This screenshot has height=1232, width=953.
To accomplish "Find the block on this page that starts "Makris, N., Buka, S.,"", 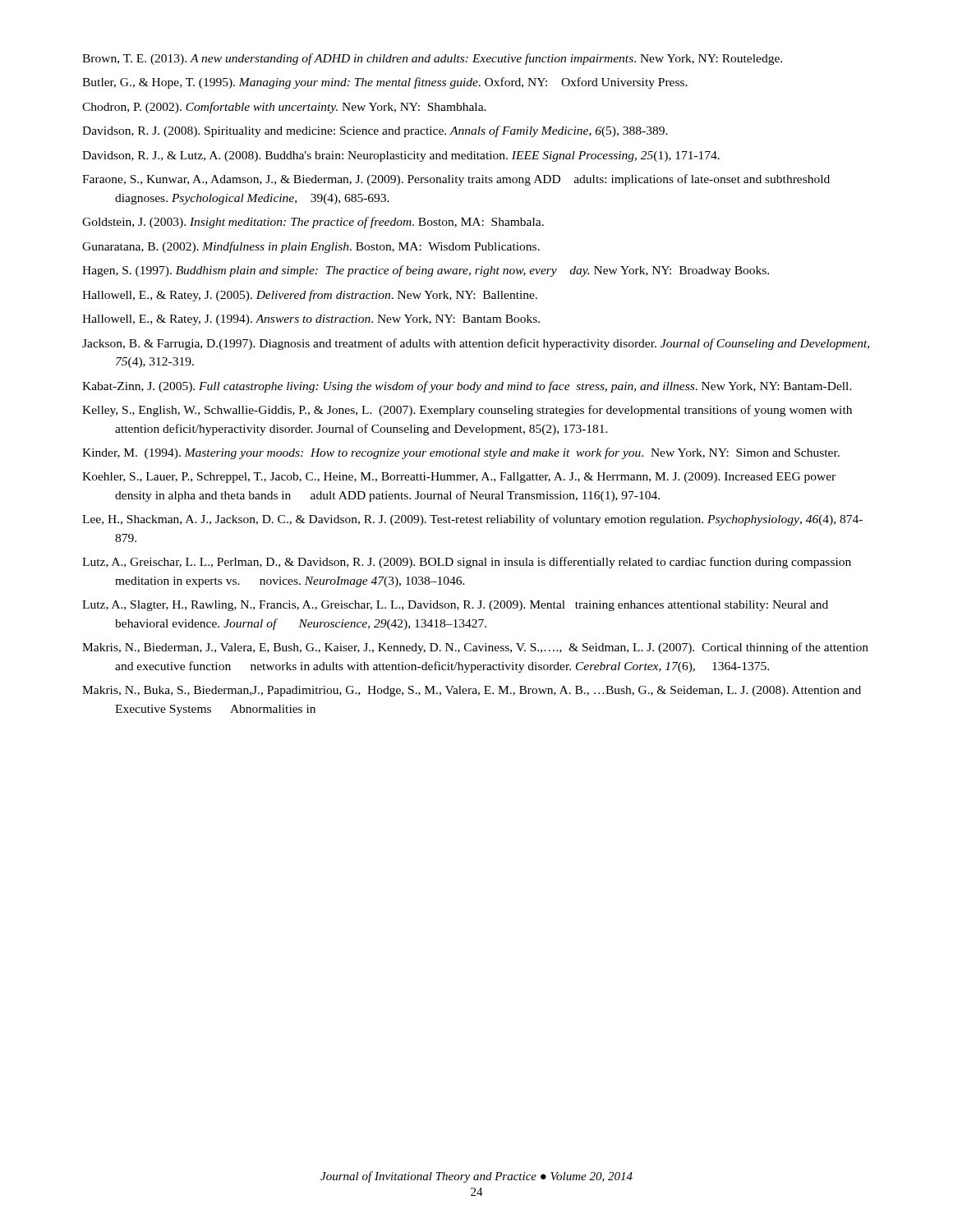I will pos(472,699).
